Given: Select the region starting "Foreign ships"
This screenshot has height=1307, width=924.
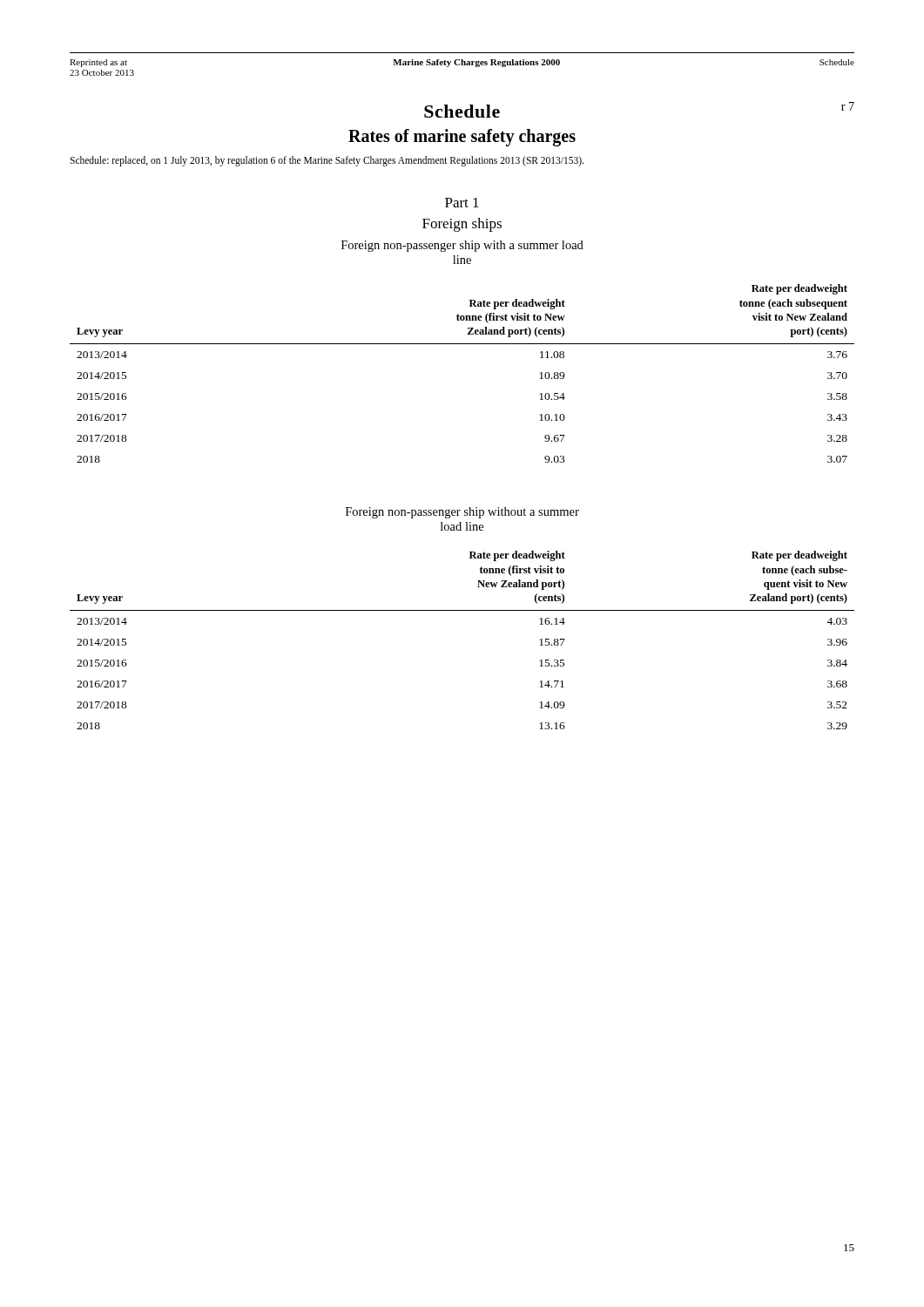Looking at the screenshot, I should pos(462,224).
